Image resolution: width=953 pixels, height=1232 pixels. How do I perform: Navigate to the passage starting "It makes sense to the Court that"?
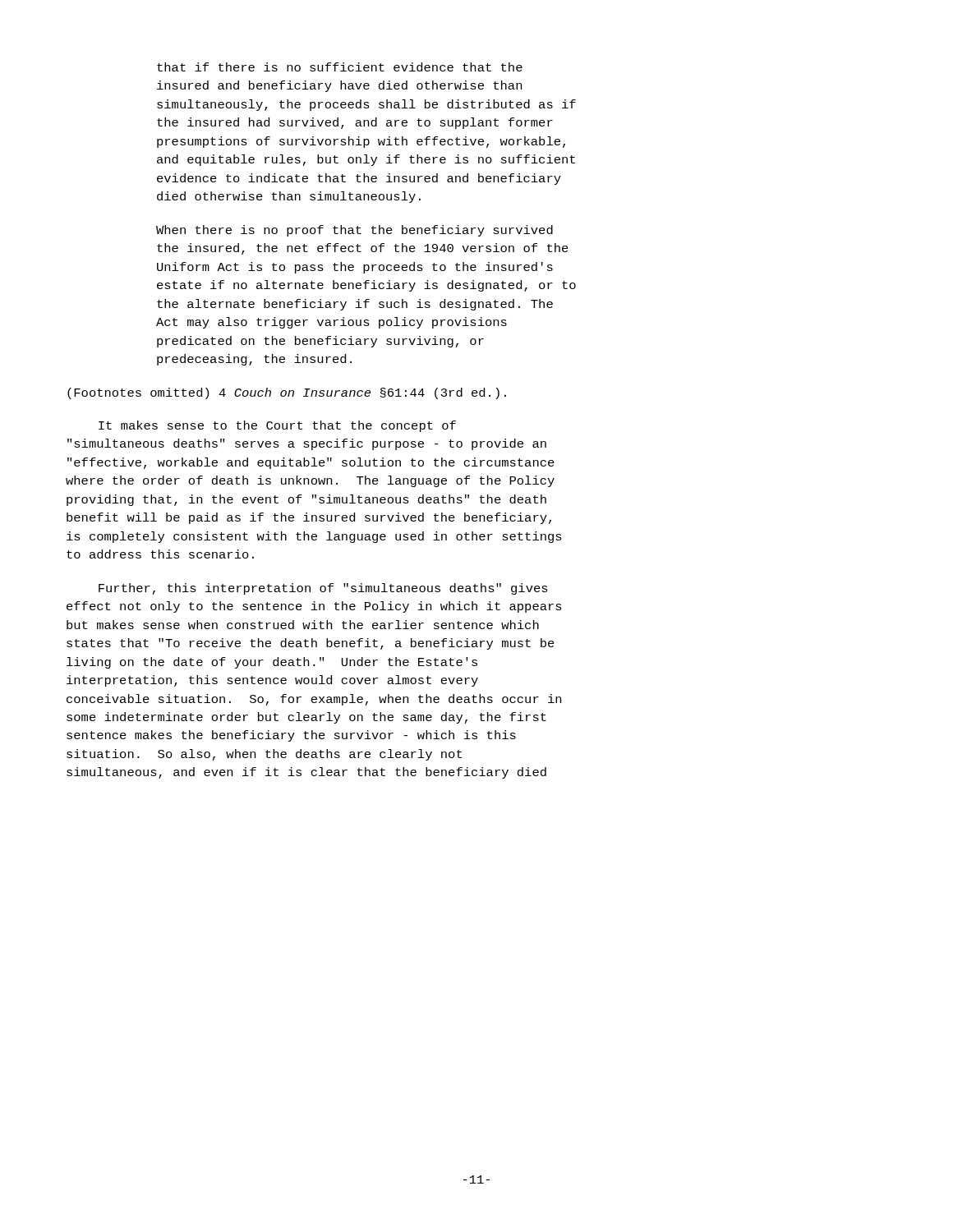[x=314, y=491]
